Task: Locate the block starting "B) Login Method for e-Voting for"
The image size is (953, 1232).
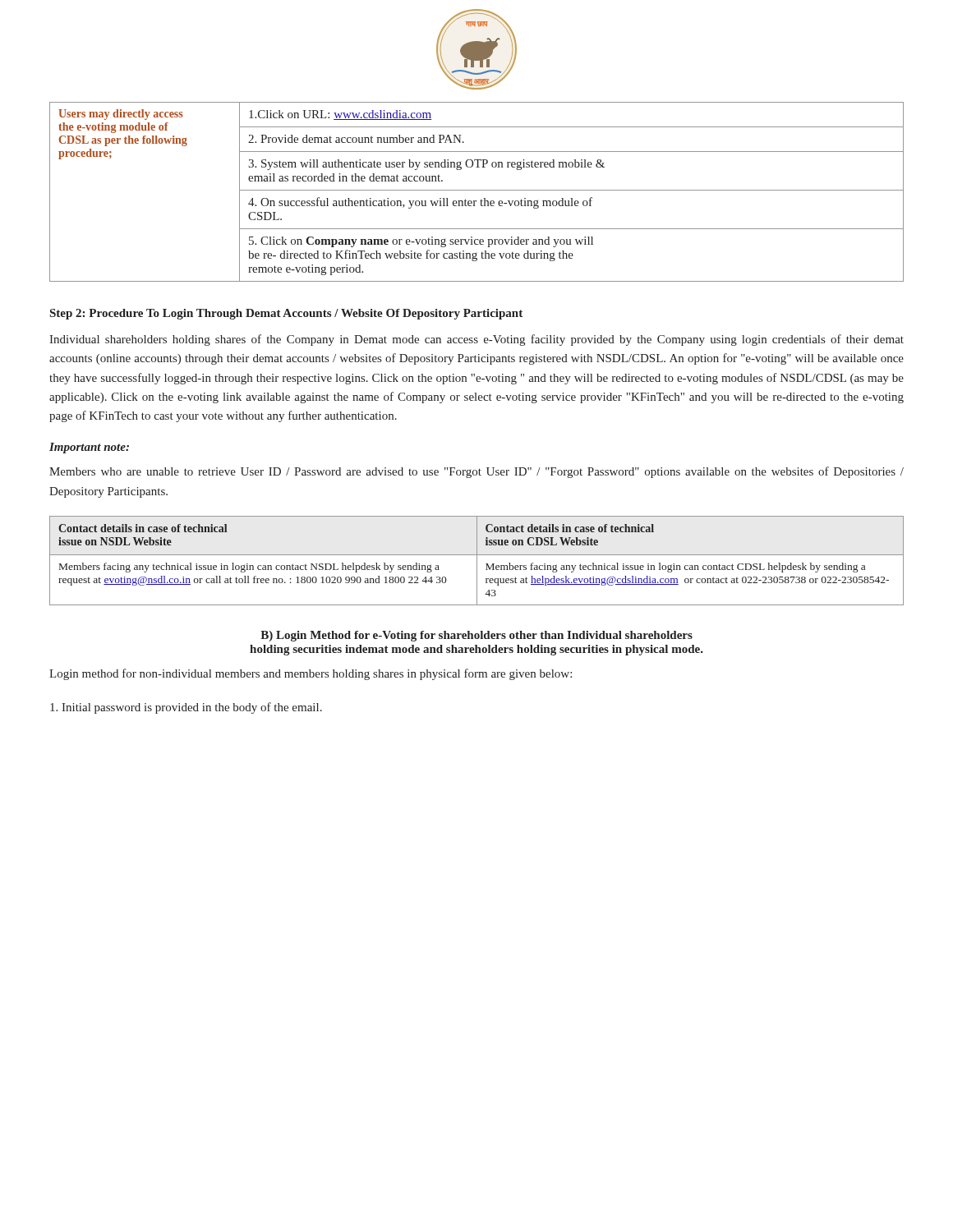Action: tap(476, 642)
